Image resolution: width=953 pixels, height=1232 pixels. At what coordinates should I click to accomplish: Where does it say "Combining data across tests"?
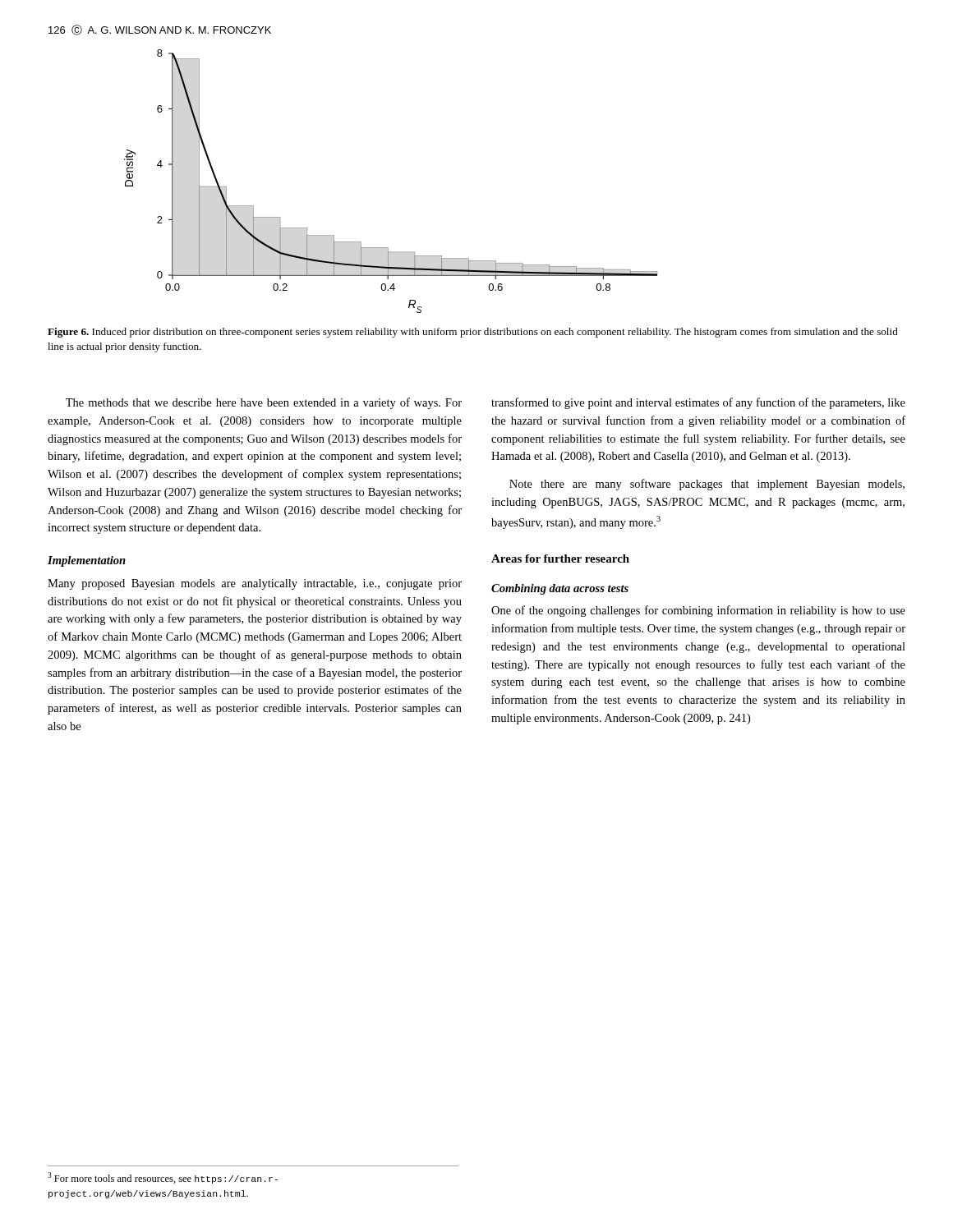(560, 588)
